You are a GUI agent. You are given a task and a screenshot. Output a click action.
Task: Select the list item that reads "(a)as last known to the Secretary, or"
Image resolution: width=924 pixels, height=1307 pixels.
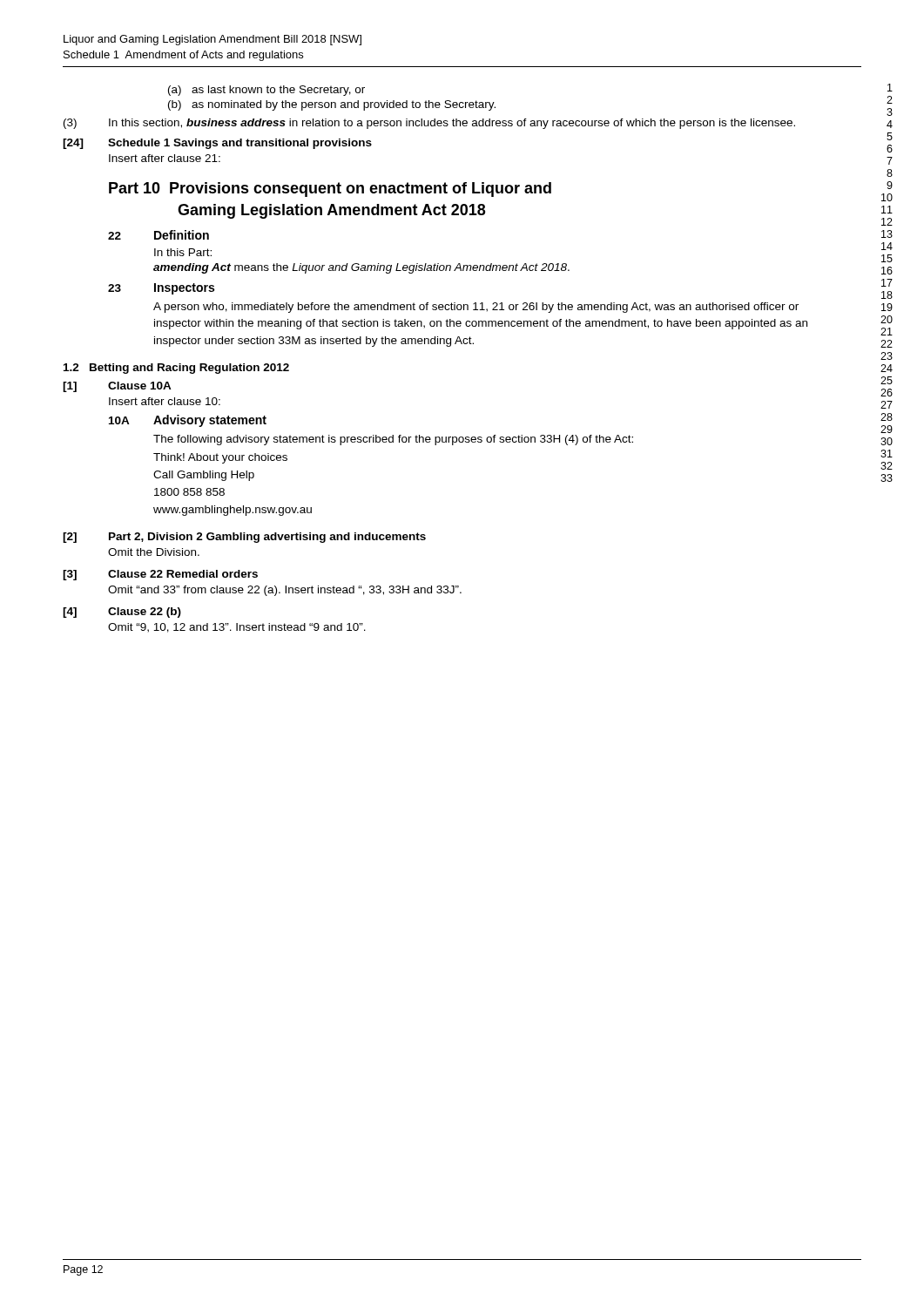266,89
